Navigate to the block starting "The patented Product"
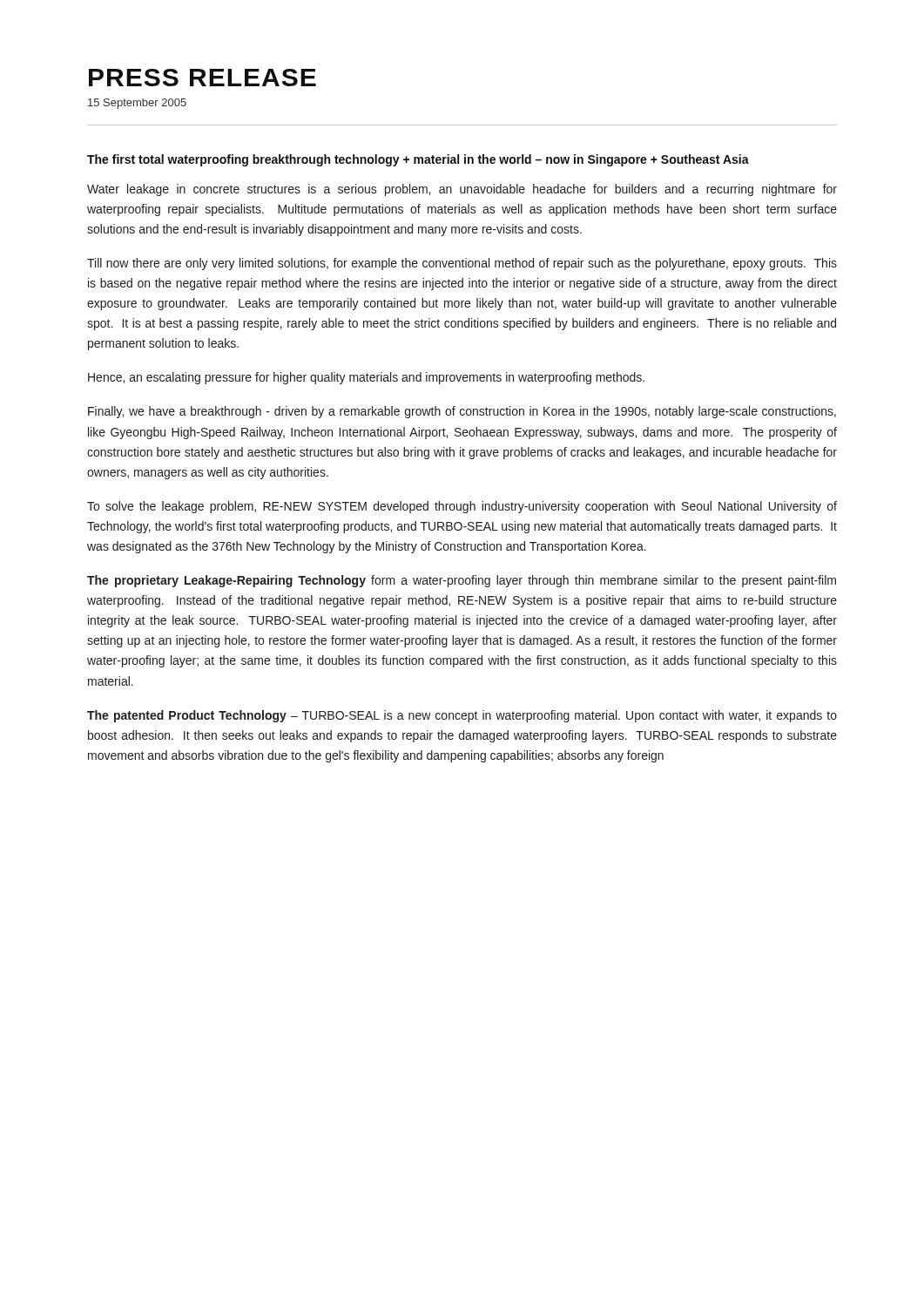 pyautogui.click(x=462, y=735)
